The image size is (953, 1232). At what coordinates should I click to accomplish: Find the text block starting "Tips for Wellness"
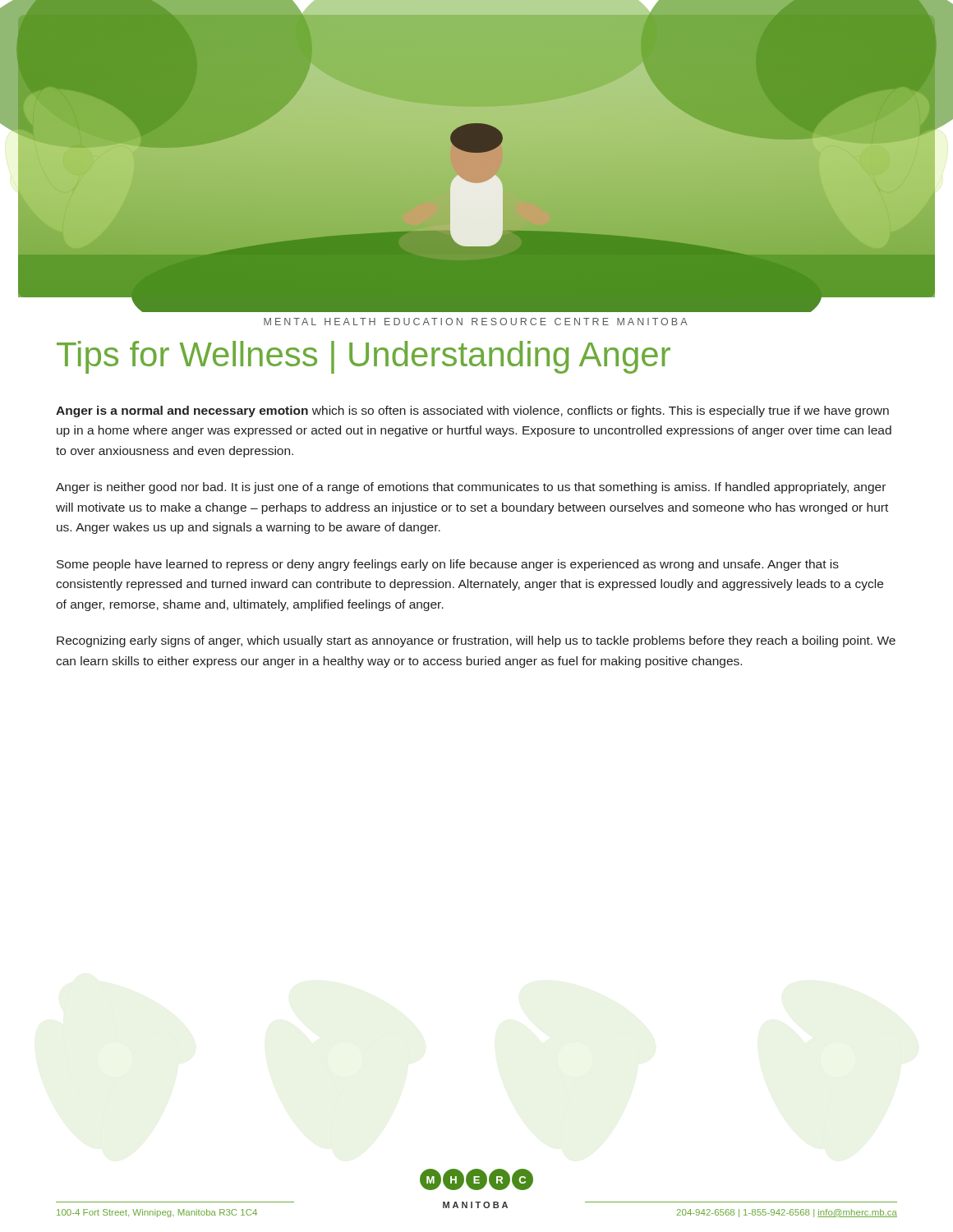(x=363, y=354)
